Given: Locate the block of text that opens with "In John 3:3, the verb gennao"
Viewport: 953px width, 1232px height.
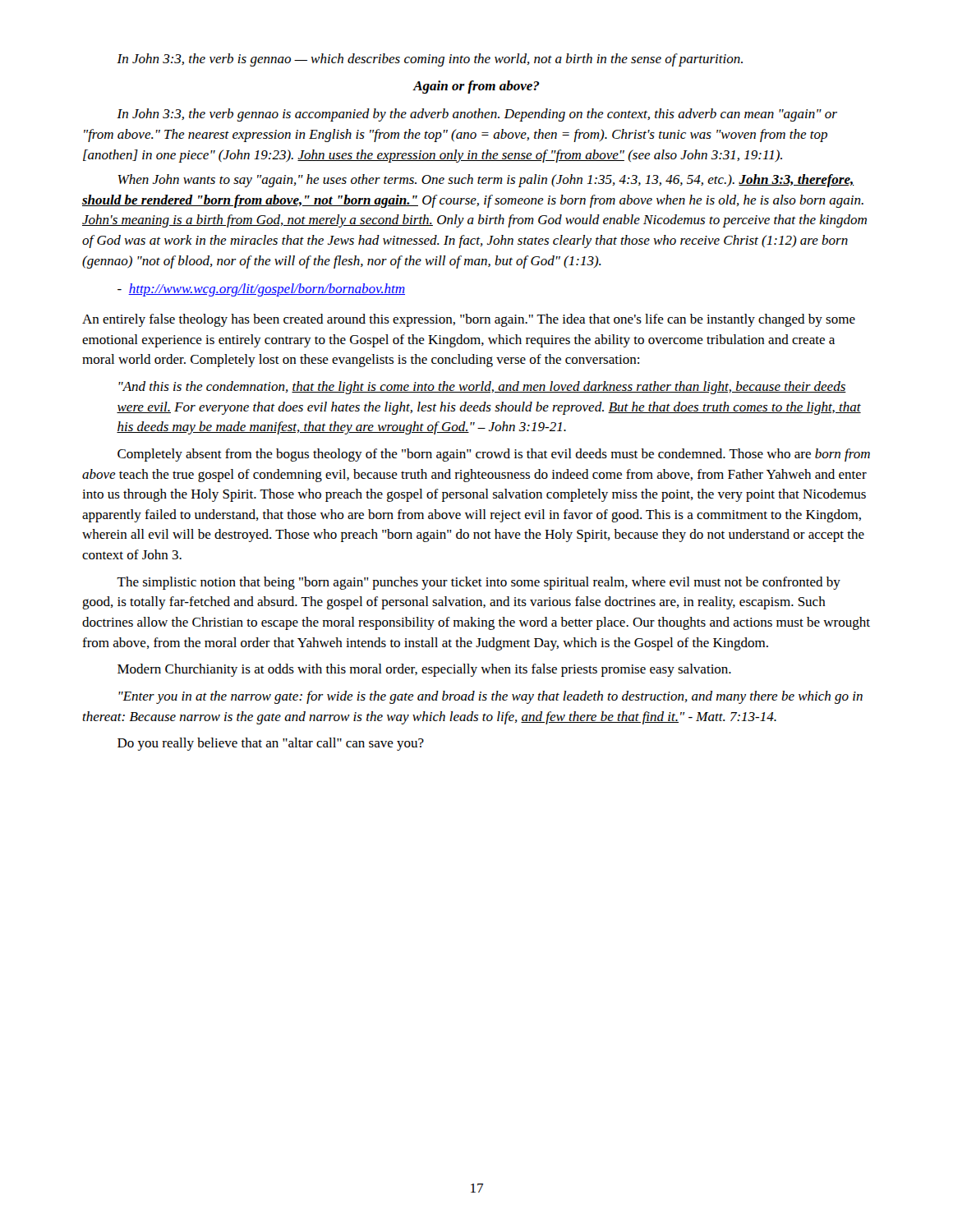Looking at the screenshot, I should coord(476,188).
